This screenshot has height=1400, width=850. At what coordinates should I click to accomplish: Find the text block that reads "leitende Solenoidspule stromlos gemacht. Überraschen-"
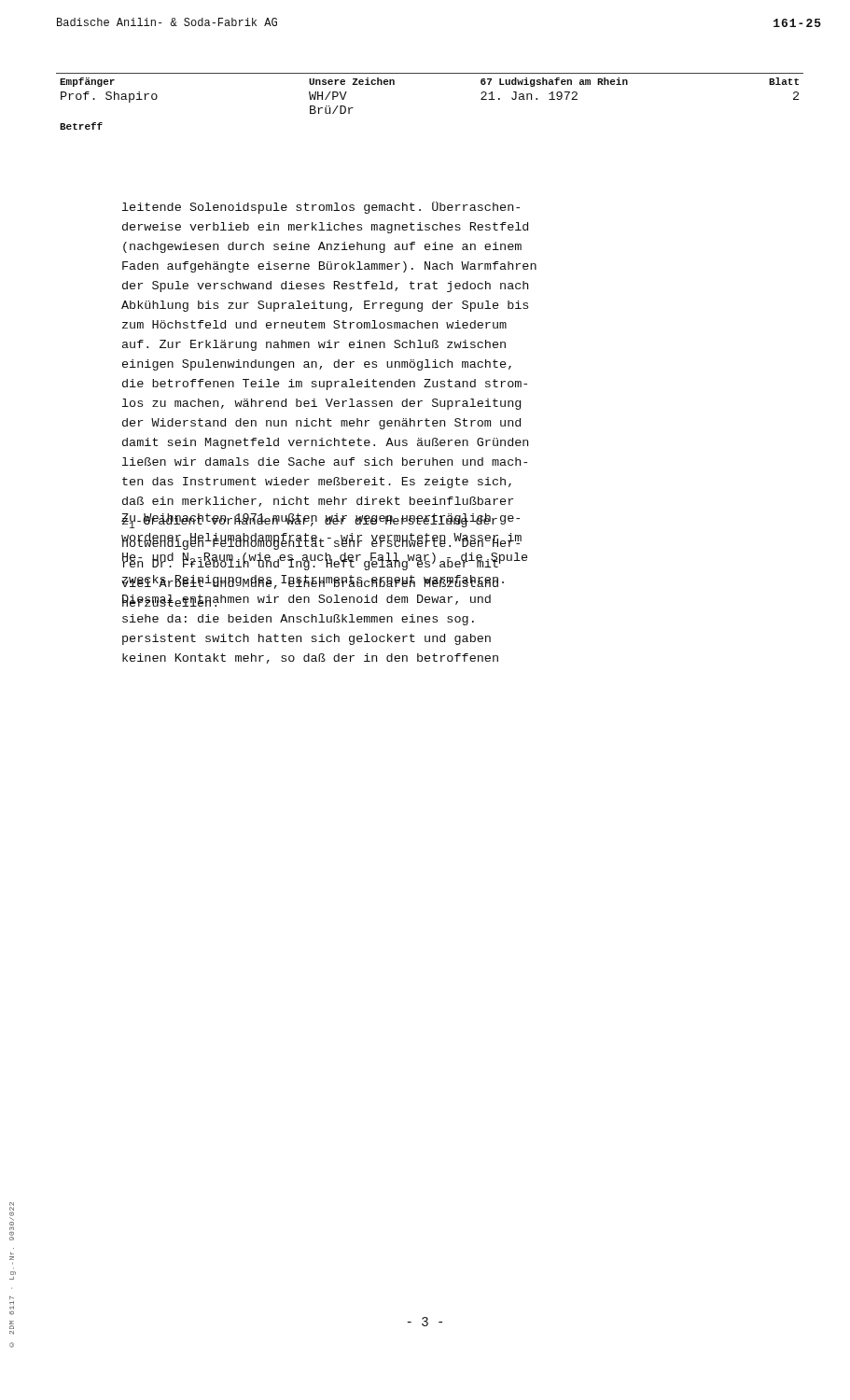(x=458, y=405)
